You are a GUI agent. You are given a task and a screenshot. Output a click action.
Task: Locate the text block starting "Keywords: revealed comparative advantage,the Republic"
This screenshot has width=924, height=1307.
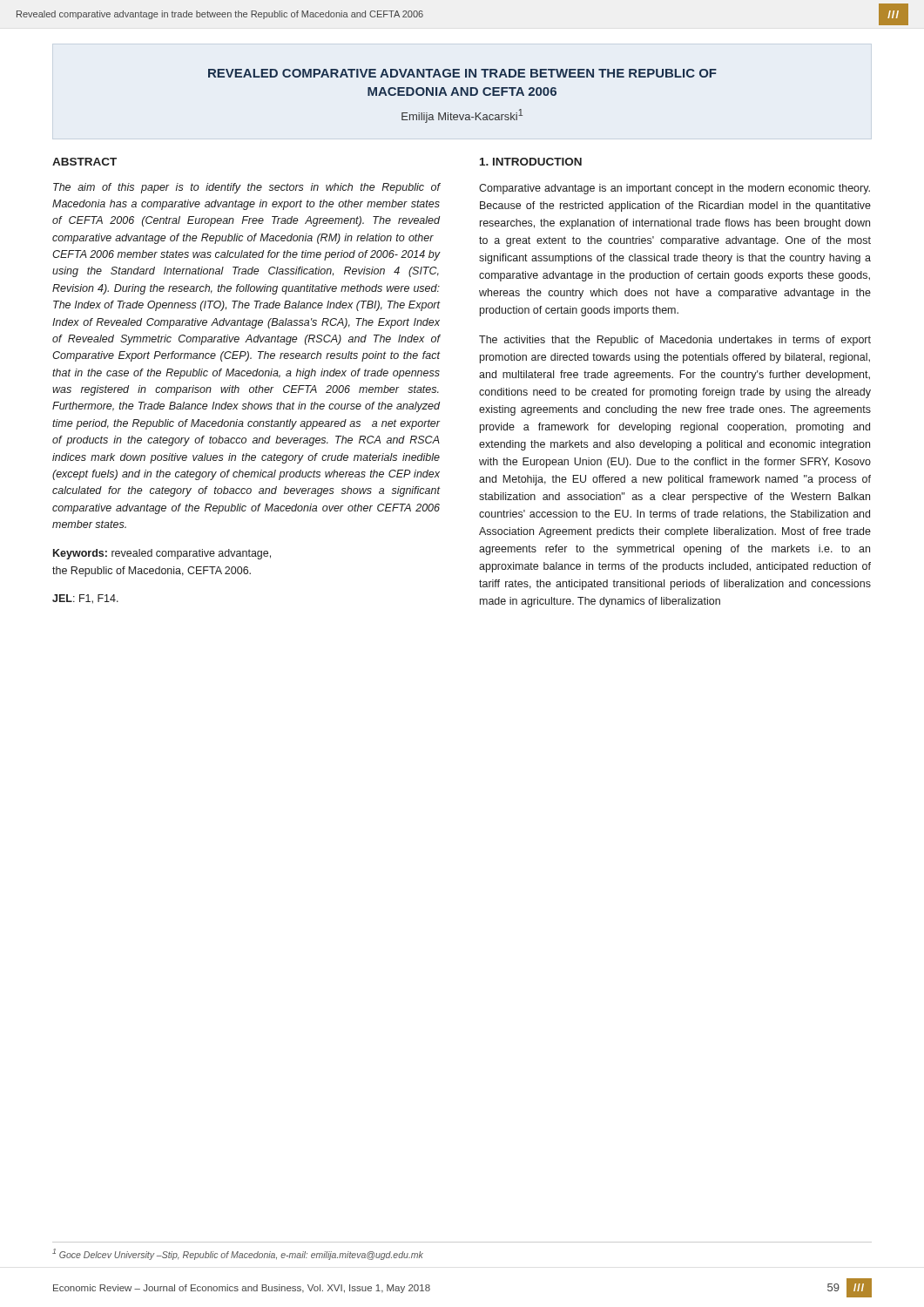[246, 563]
